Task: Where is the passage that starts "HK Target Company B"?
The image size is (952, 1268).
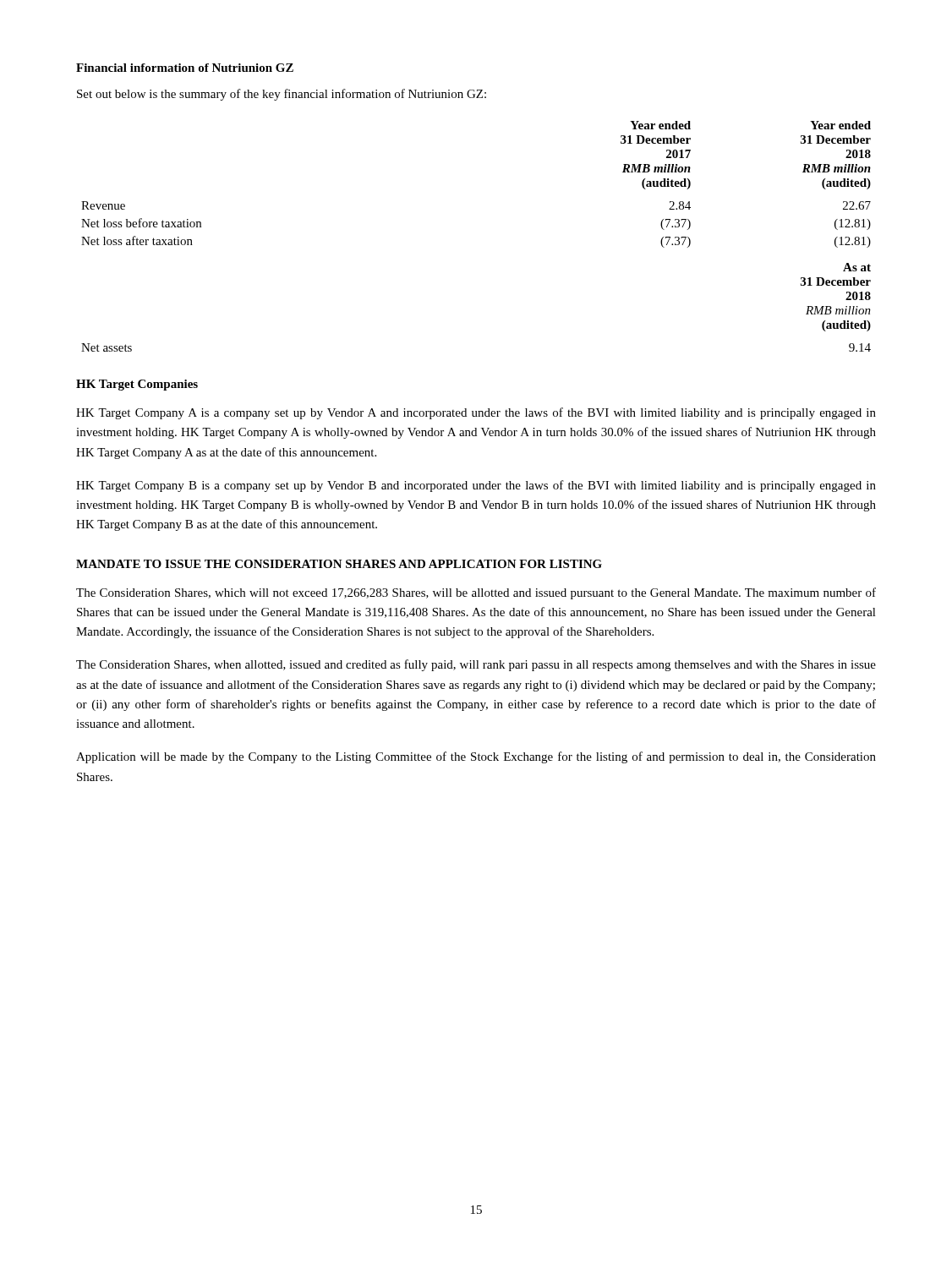Action: tap(476, 505)
